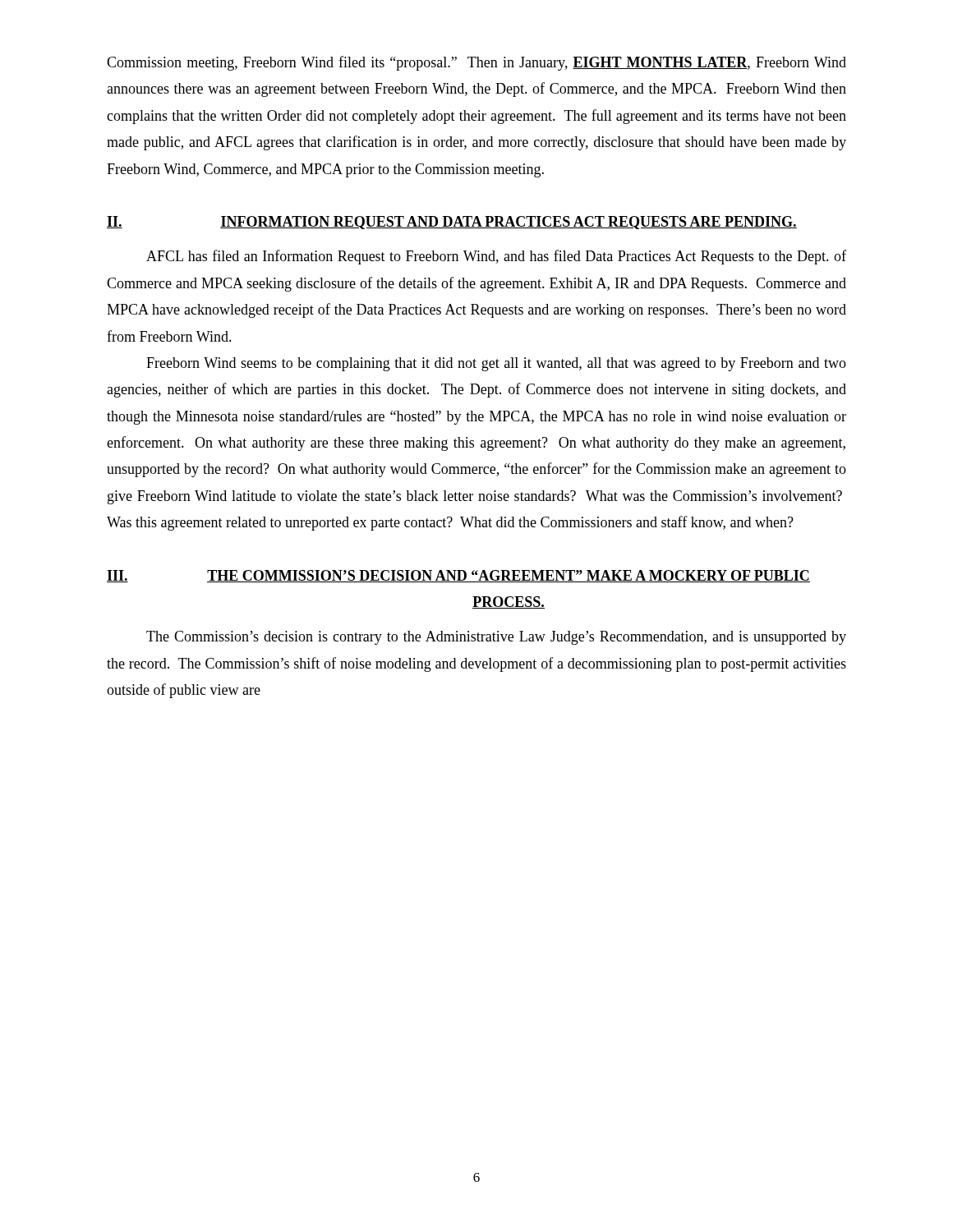Image resolution: width=953 pixels, height=1232 pixels.
Task: Locate the text block with the text "Commission meeting, Freeborn Wind"
Action: 476,116
